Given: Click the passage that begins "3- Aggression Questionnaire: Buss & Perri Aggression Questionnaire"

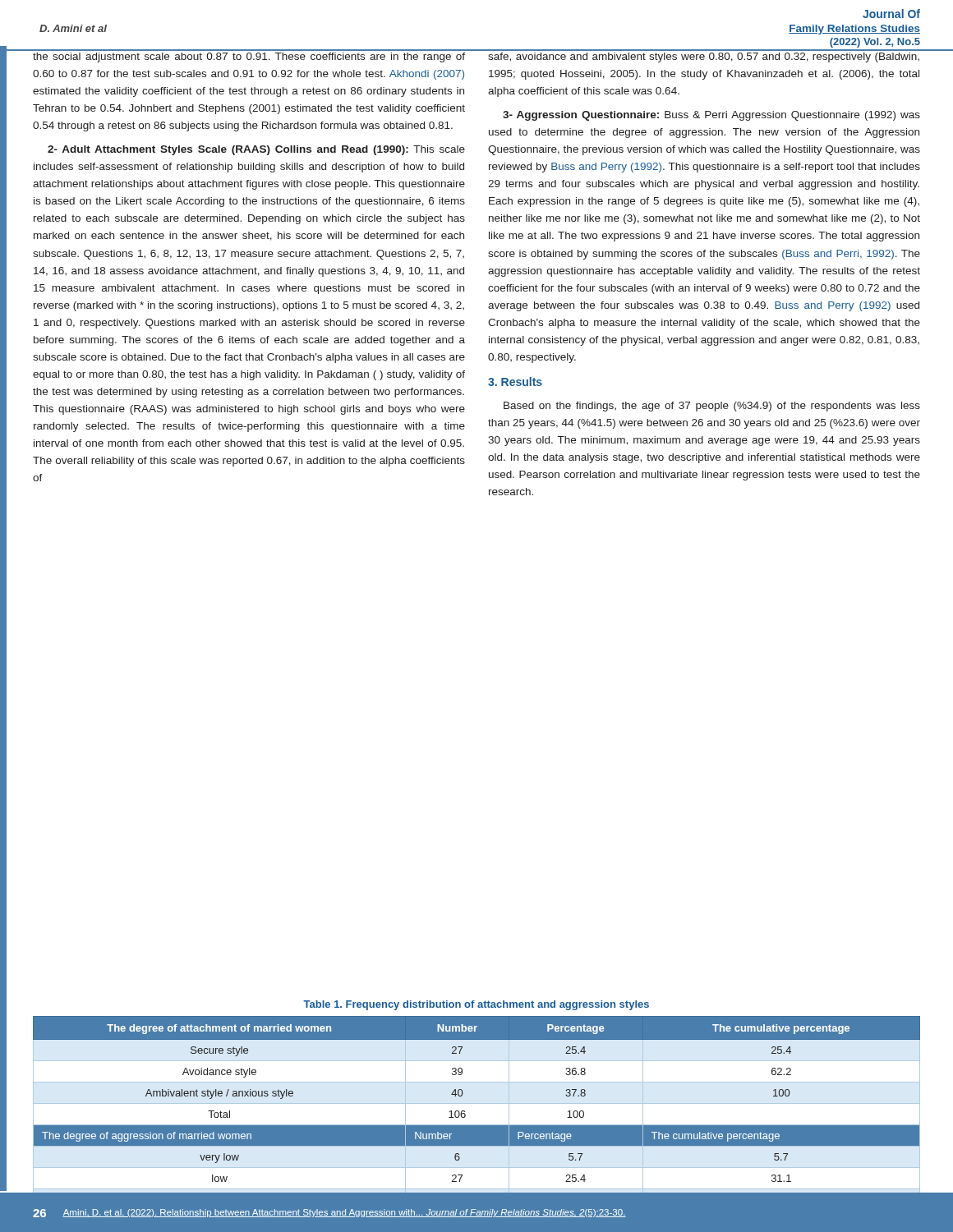Looking at the screenshot, I should [704, 236].
